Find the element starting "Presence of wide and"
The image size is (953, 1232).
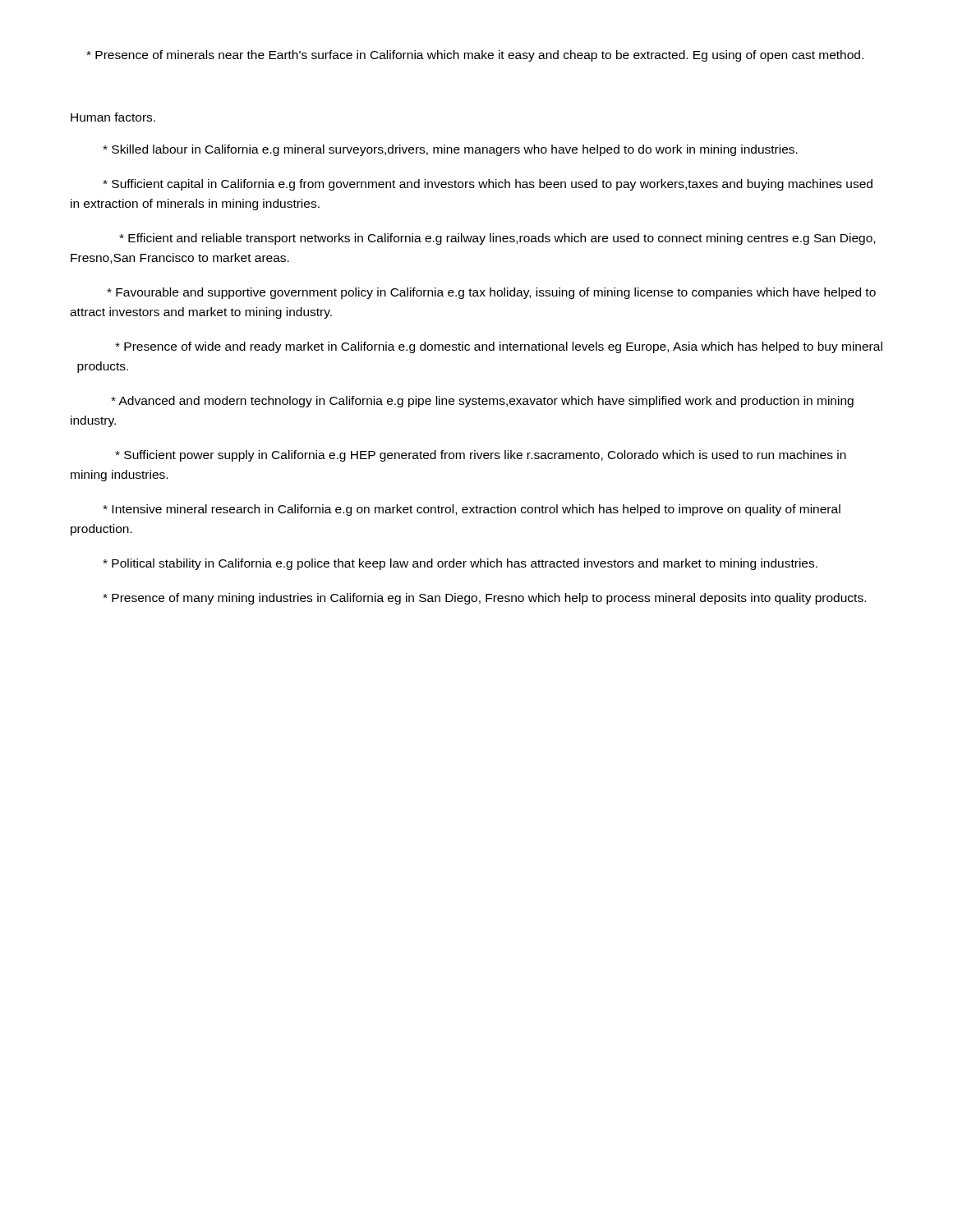(476, 356)
